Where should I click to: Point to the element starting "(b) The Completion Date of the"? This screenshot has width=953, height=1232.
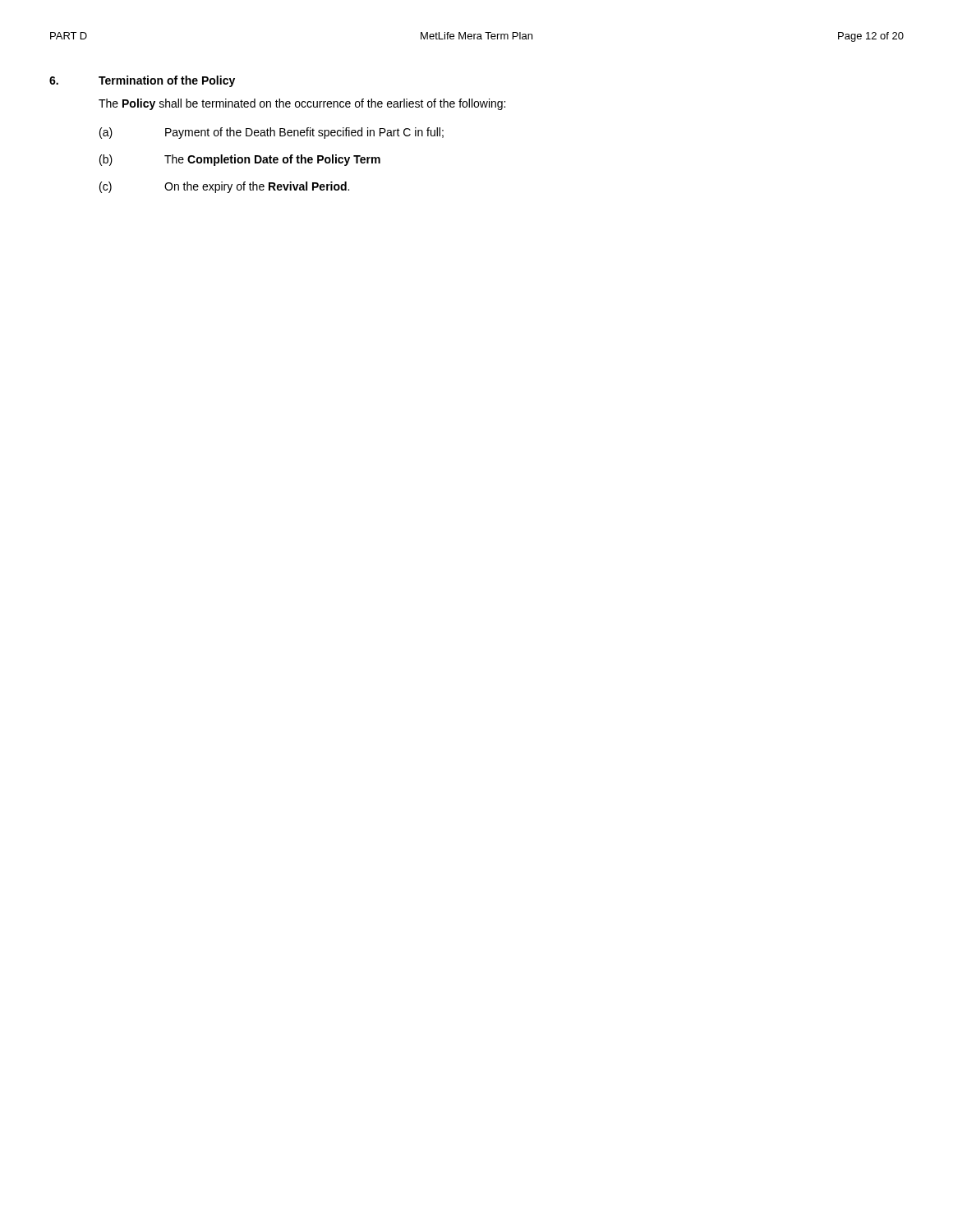(240, 160)
